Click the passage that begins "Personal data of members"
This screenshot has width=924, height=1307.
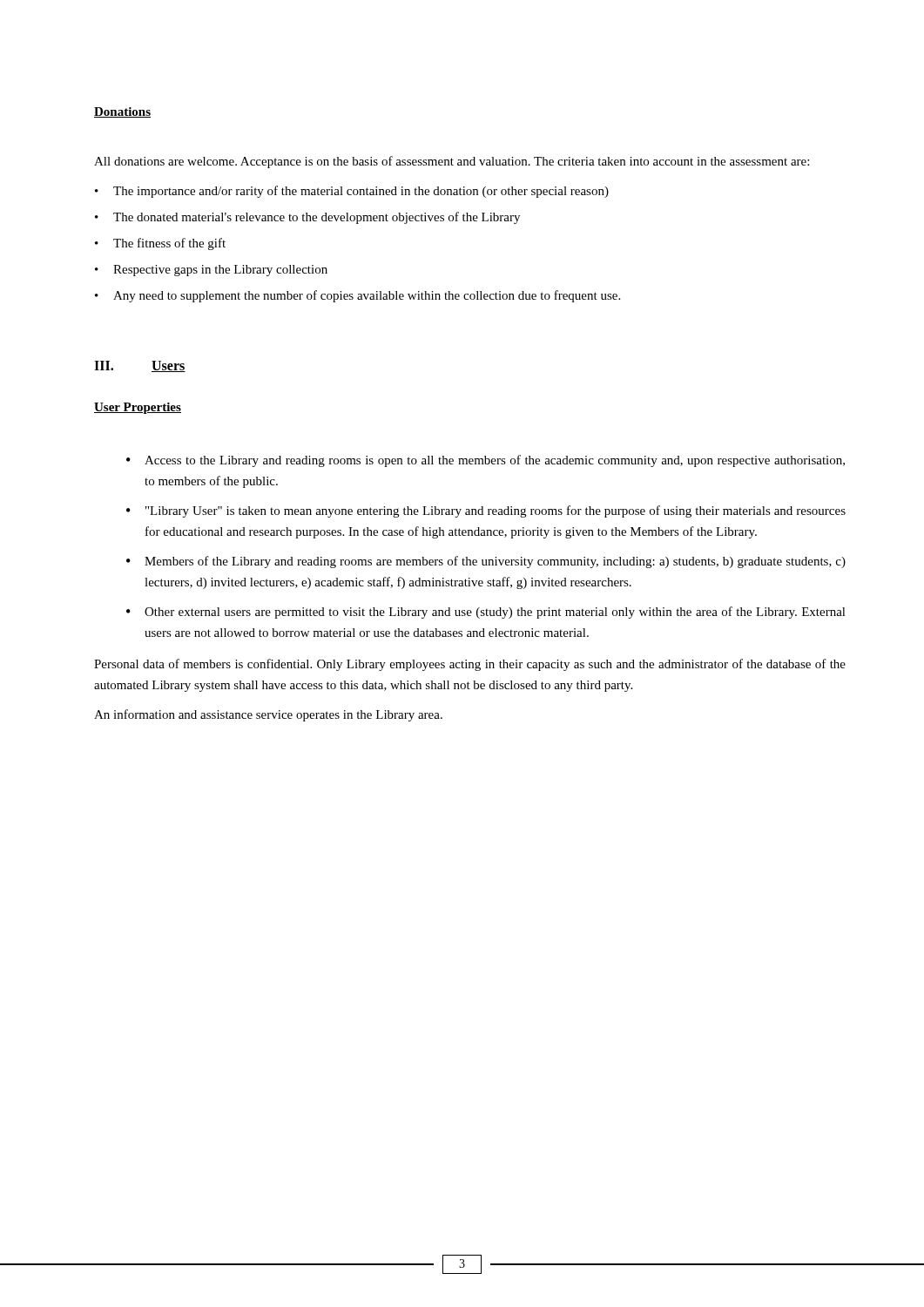[470, 674]
